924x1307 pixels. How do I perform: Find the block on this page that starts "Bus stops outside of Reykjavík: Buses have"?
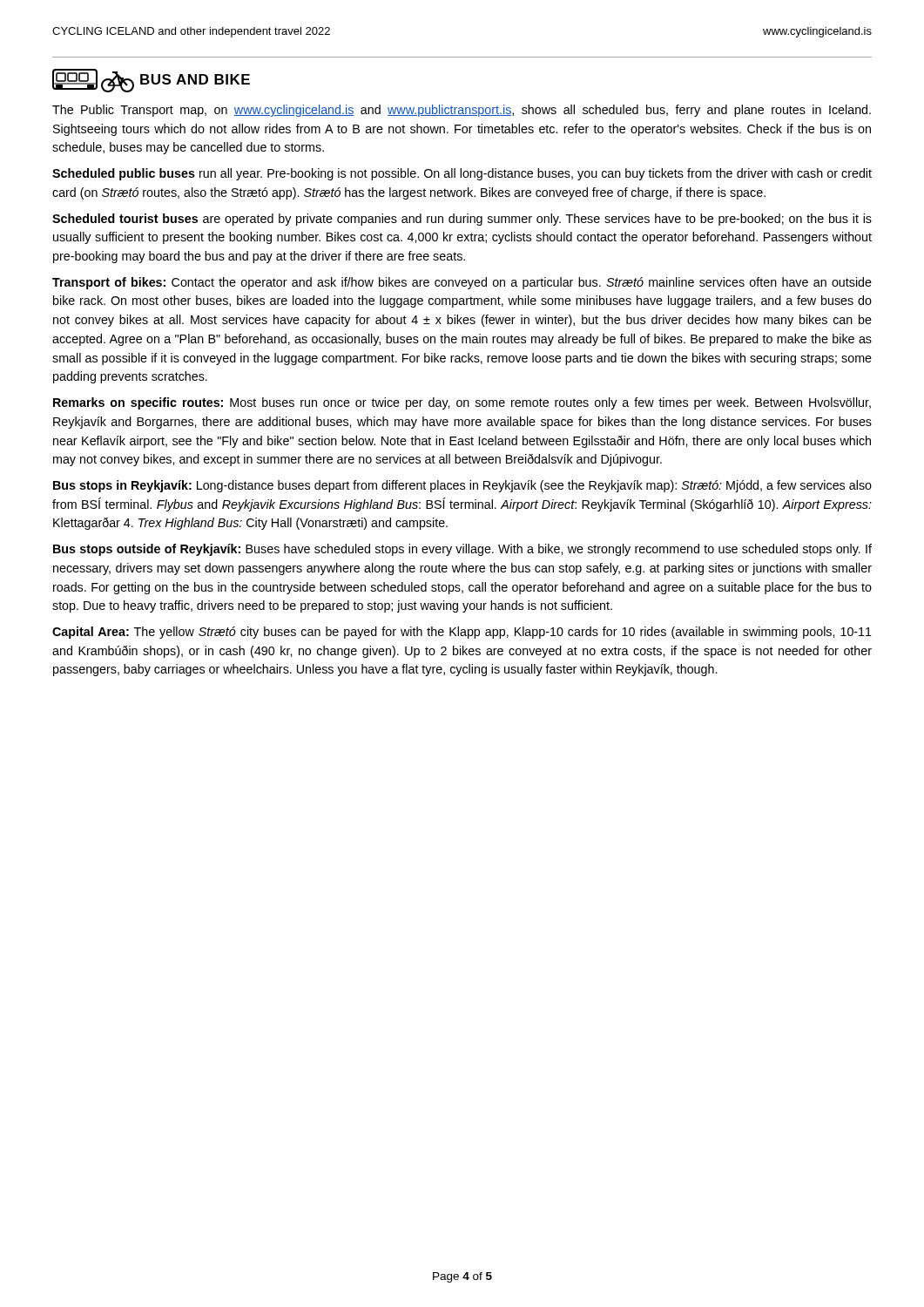coord(462,577)
